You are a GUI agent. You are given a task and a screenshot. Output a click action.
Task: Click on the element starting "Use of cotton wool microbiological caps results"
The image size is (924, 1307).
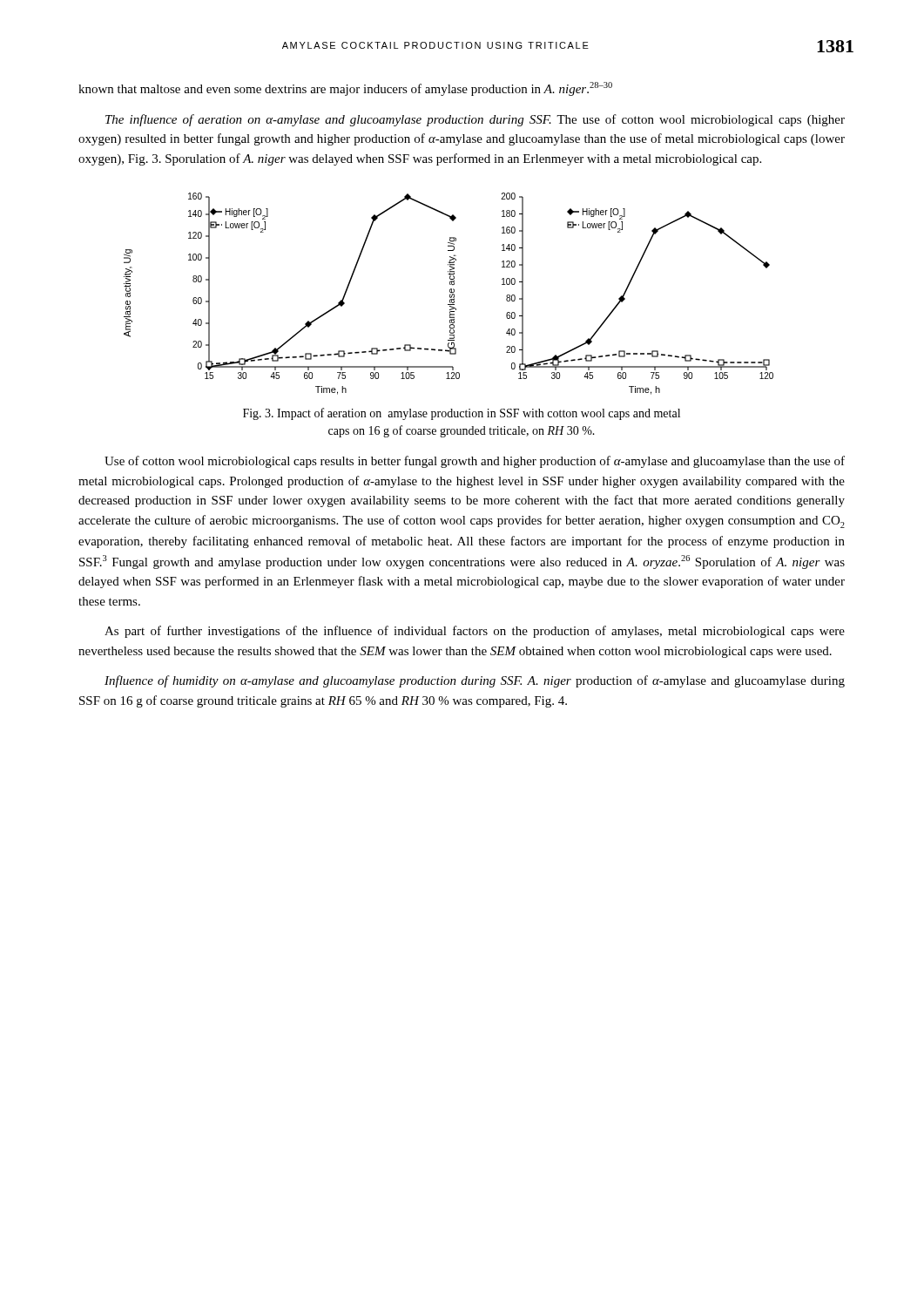[462, 531]
